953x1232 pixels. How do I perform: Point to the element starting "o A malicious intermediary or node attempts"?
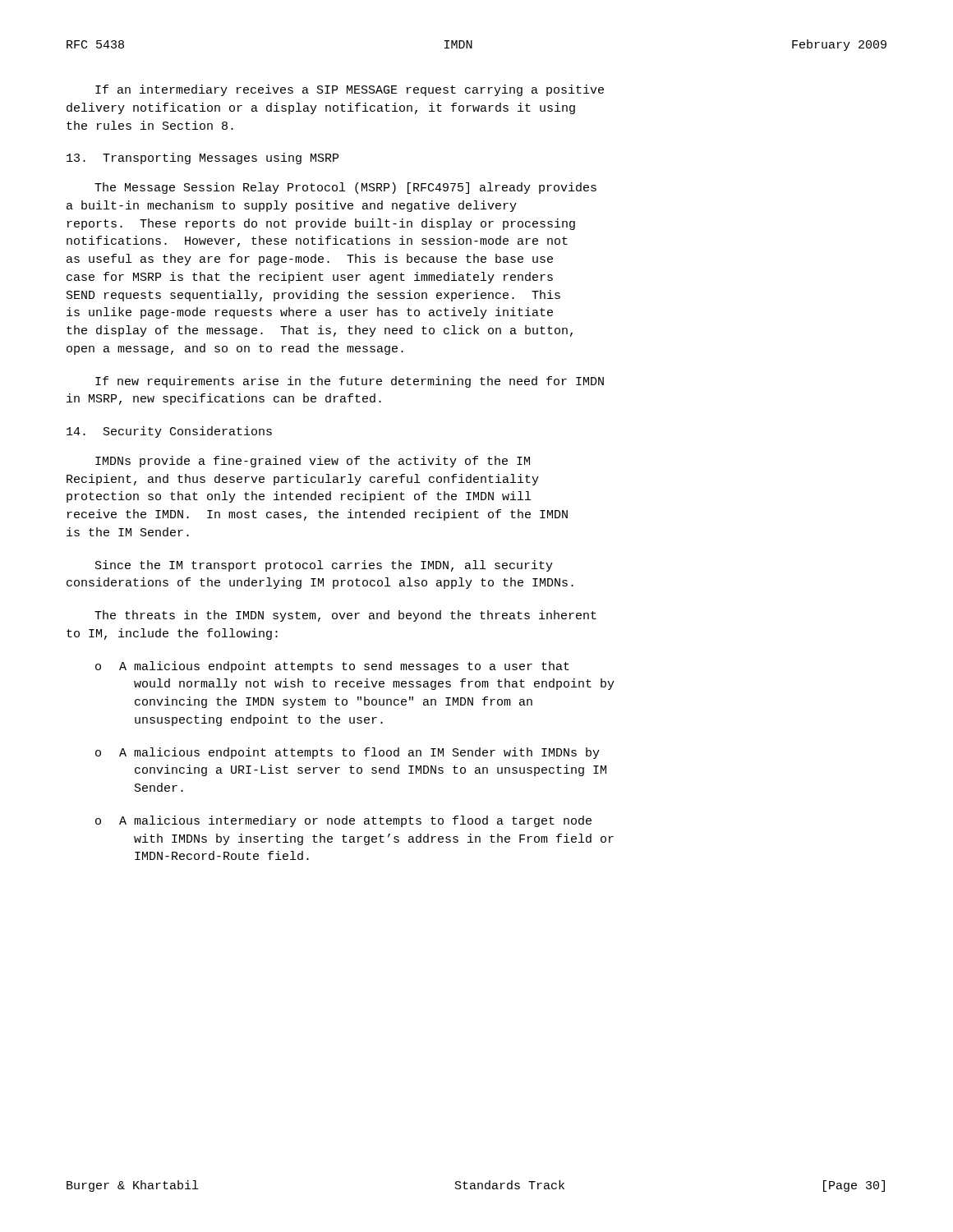[491, 840]
